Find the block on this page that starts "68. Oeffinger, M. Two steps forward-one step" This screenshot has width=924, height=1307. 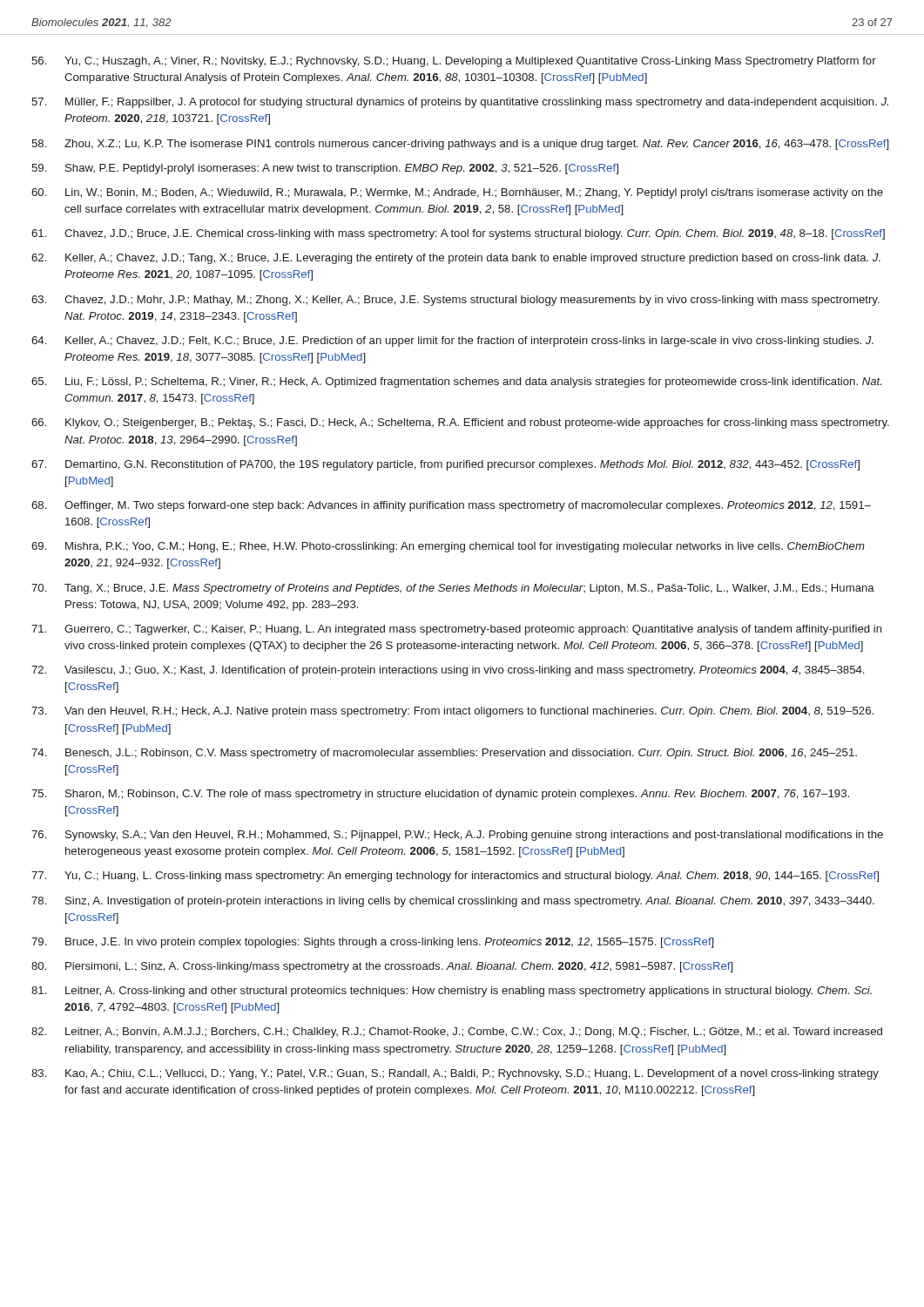tap(462, 513)
